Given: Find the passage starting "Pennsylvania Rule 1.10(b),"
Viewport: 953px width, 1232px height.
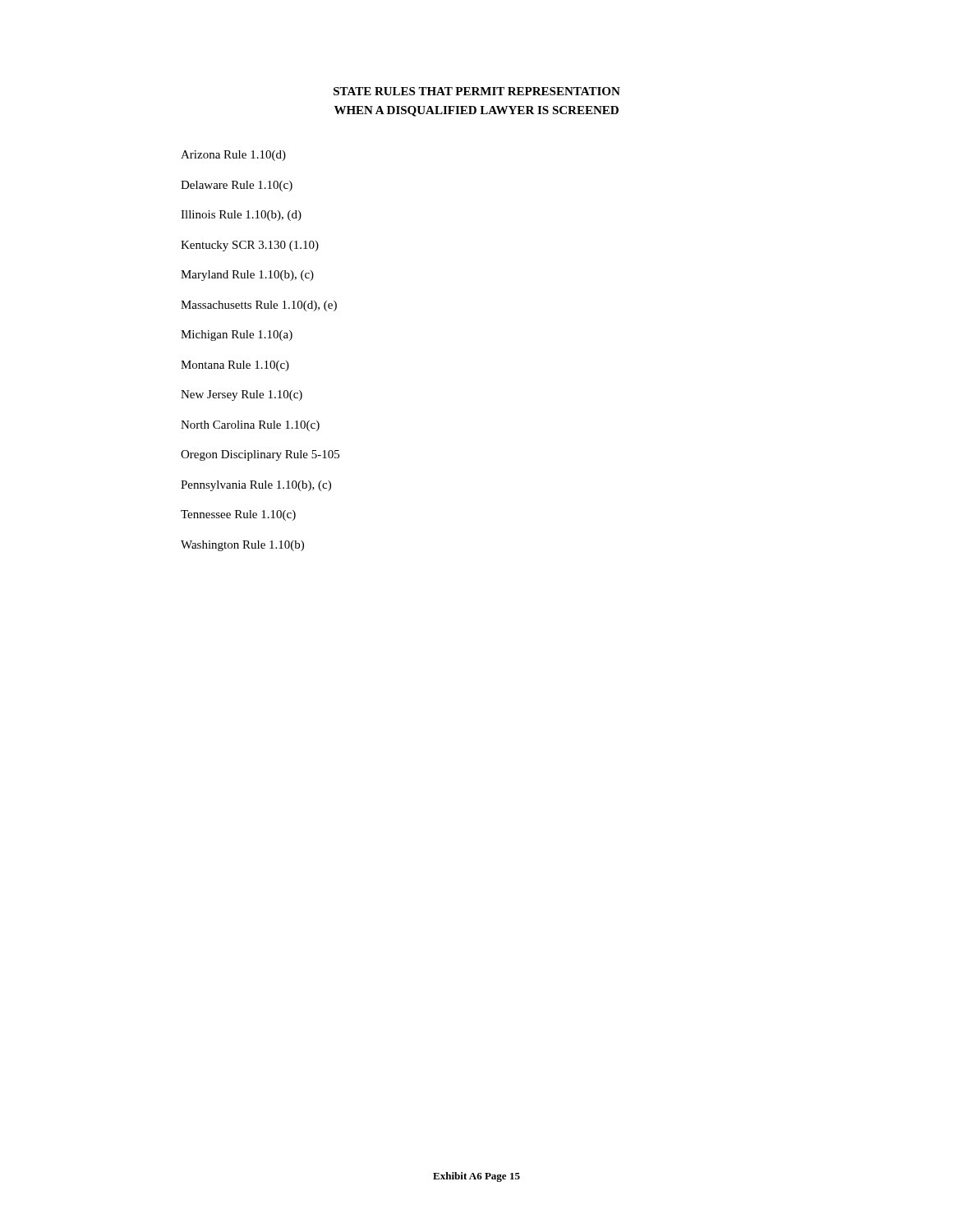Looking at the screenshot, I should coord(256,484).
